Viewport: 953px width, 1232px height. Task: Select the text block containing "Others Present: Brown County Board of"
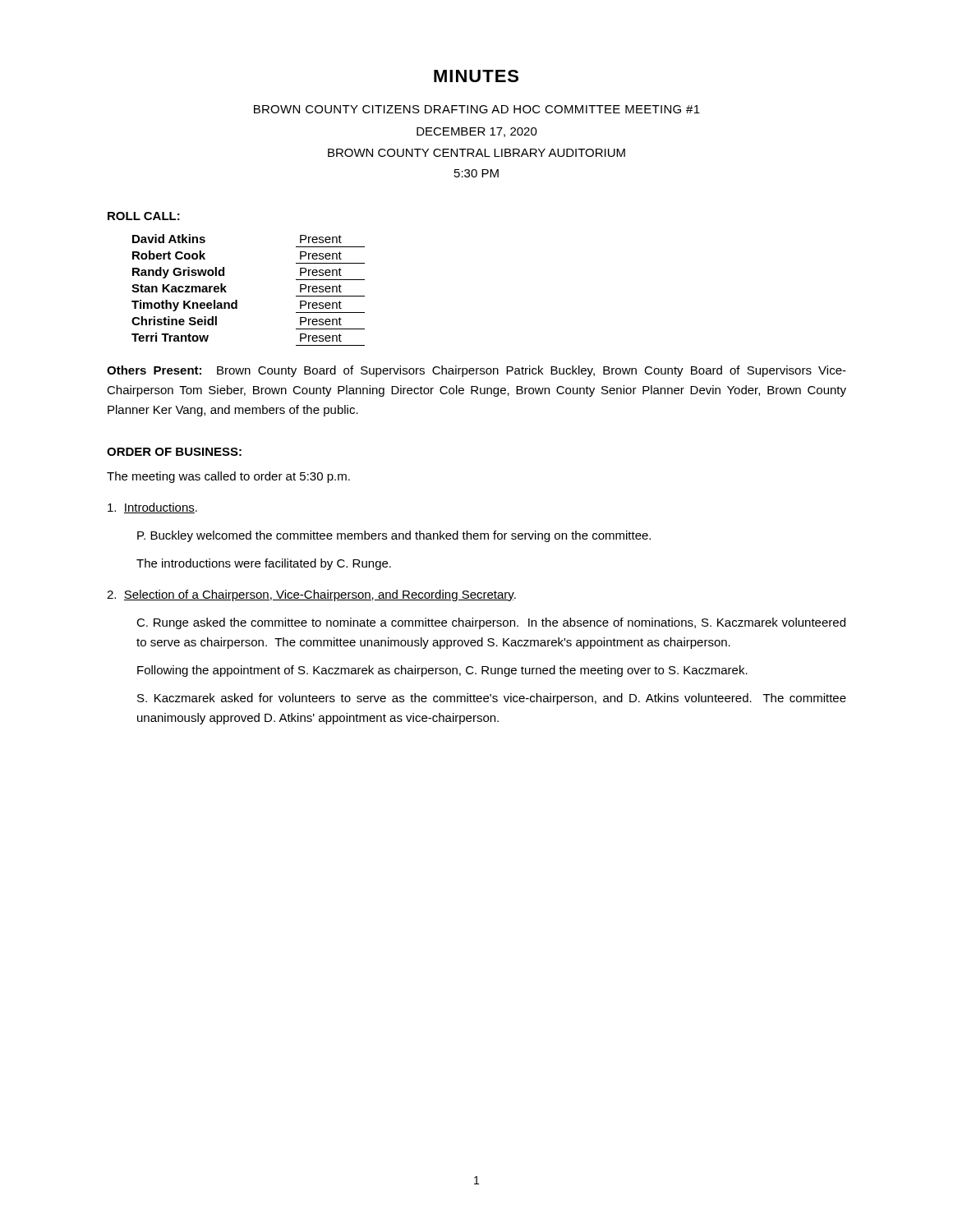point(476,389)
